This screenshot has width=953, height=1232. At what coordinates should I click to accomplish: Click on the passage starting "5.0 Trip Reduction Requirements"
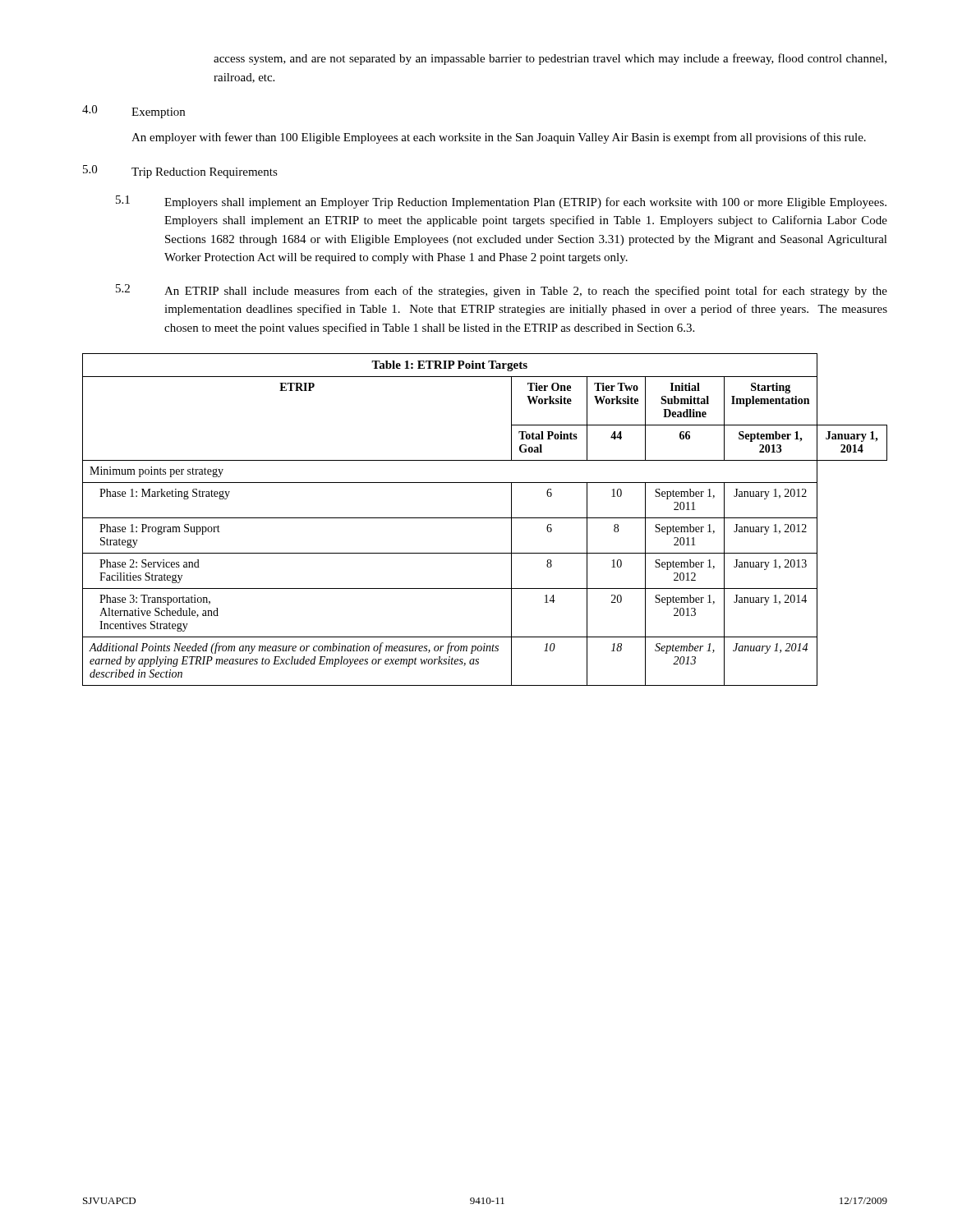coord(180,172)
